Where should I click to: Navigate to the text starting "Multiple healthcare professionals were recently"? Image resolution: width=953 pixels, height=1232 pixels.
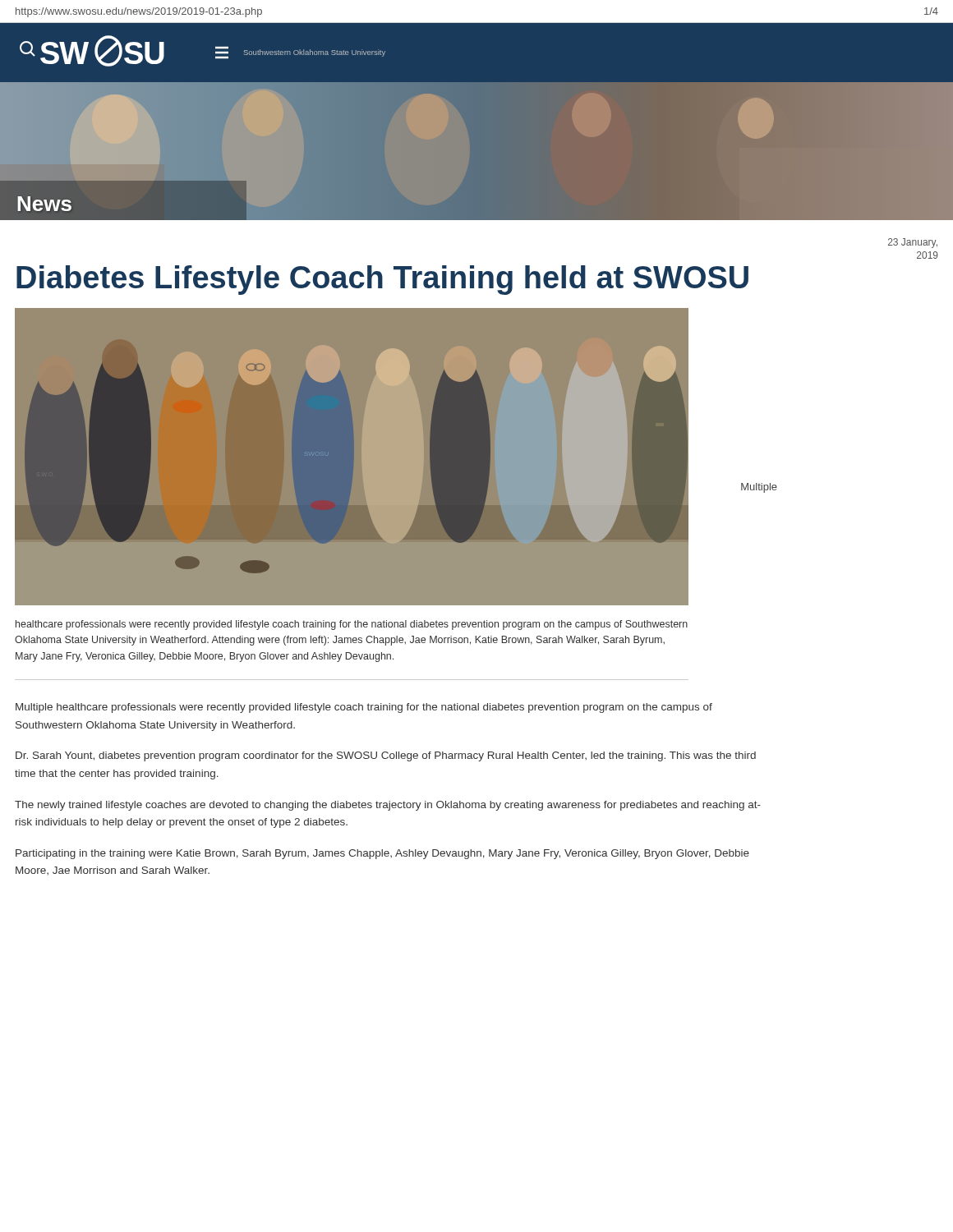363,716
